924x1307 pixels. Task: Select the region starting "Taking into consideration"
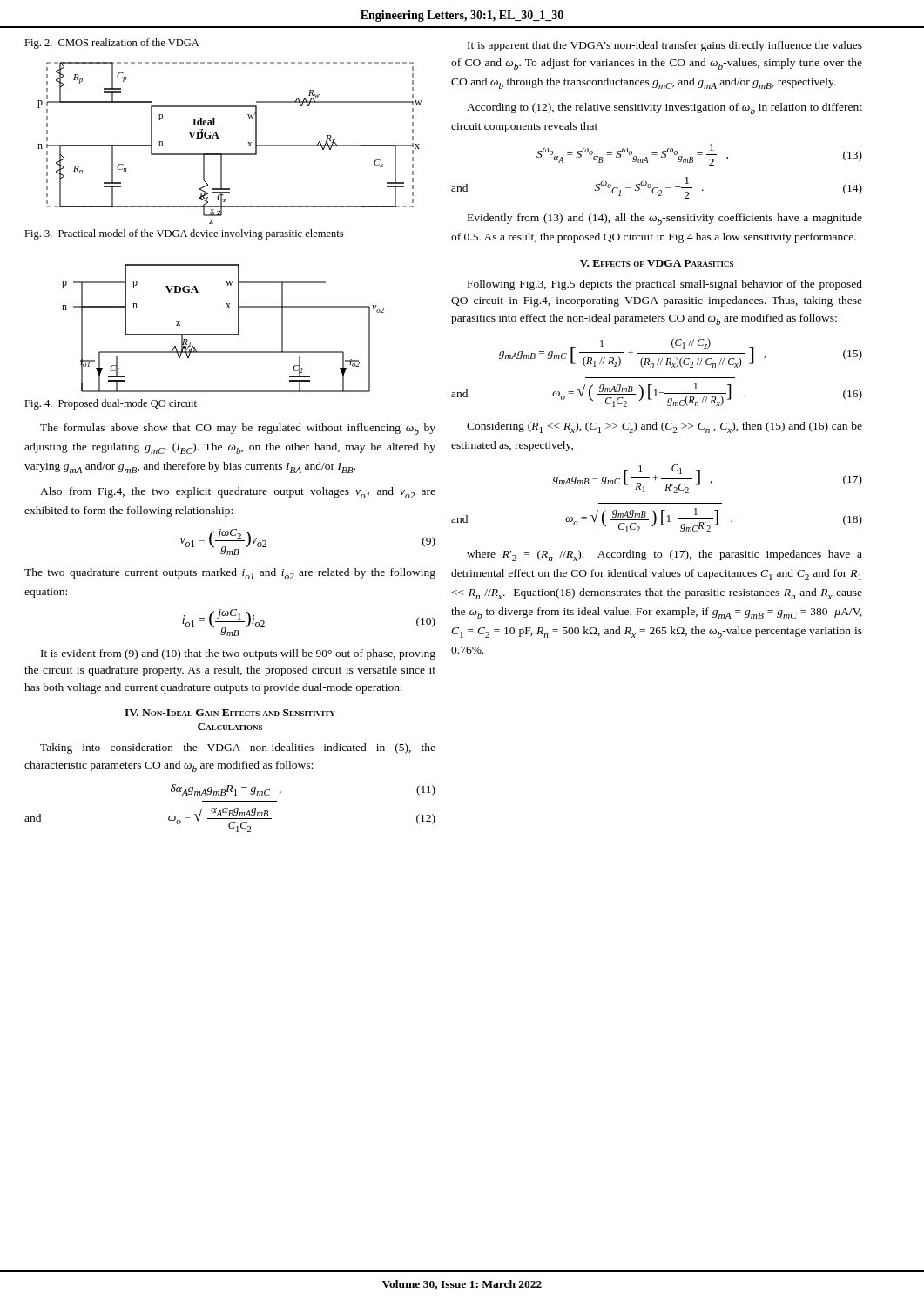(x=230, y=757)
